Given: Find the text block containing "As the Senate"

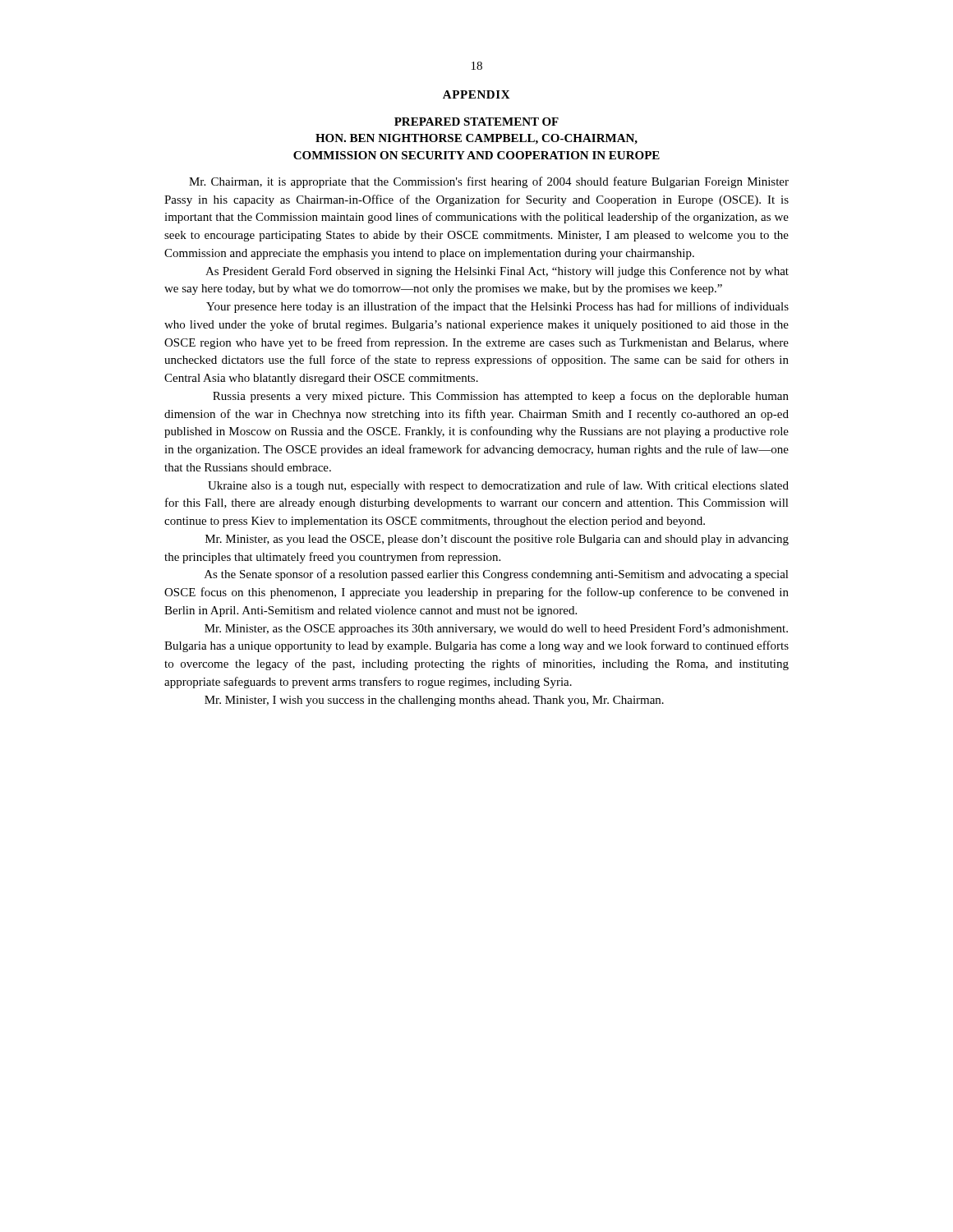Looking at the screenshot, I should [x=476, y=592].
